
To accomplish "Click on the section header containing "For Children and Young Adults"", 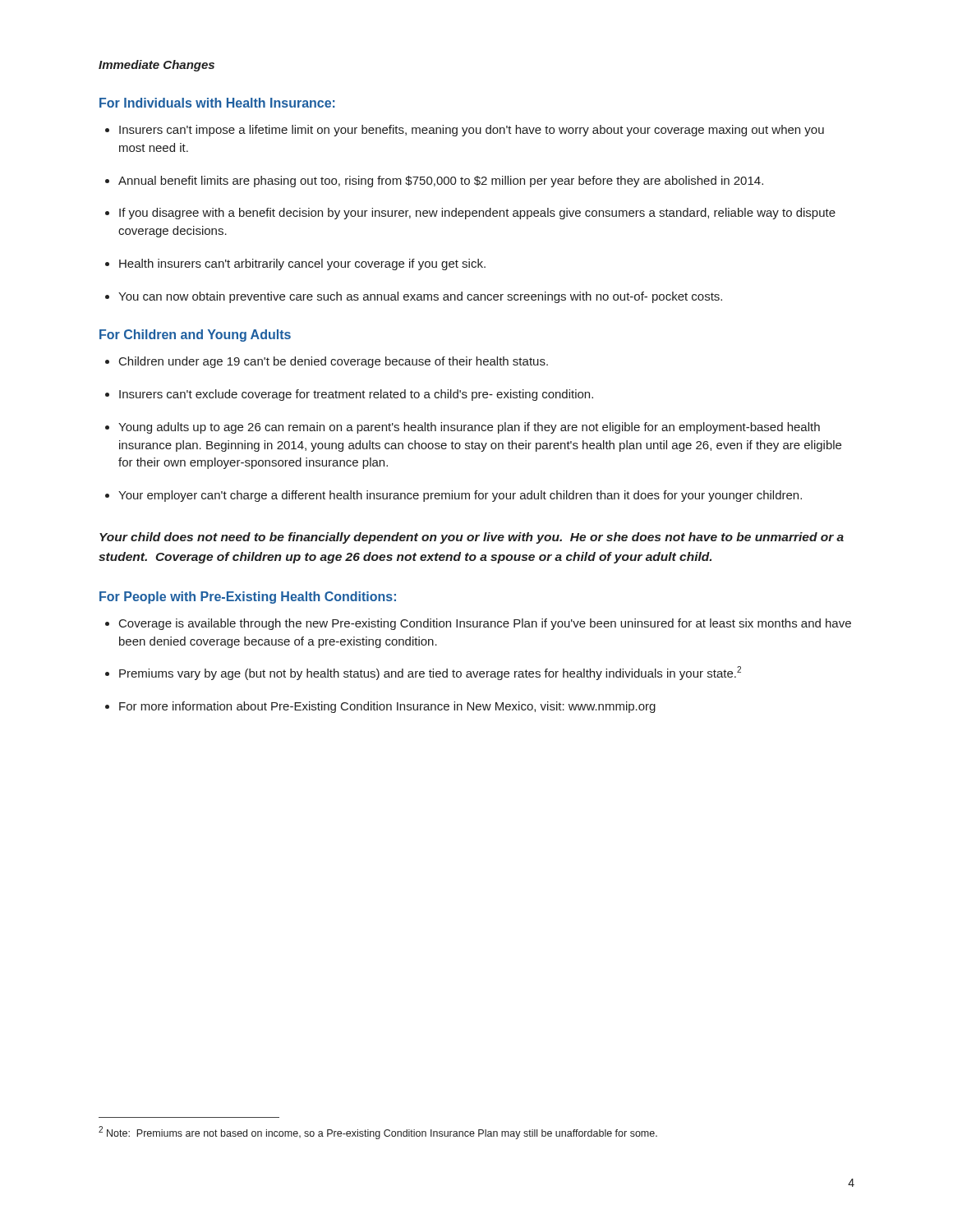I will (195, 335).
